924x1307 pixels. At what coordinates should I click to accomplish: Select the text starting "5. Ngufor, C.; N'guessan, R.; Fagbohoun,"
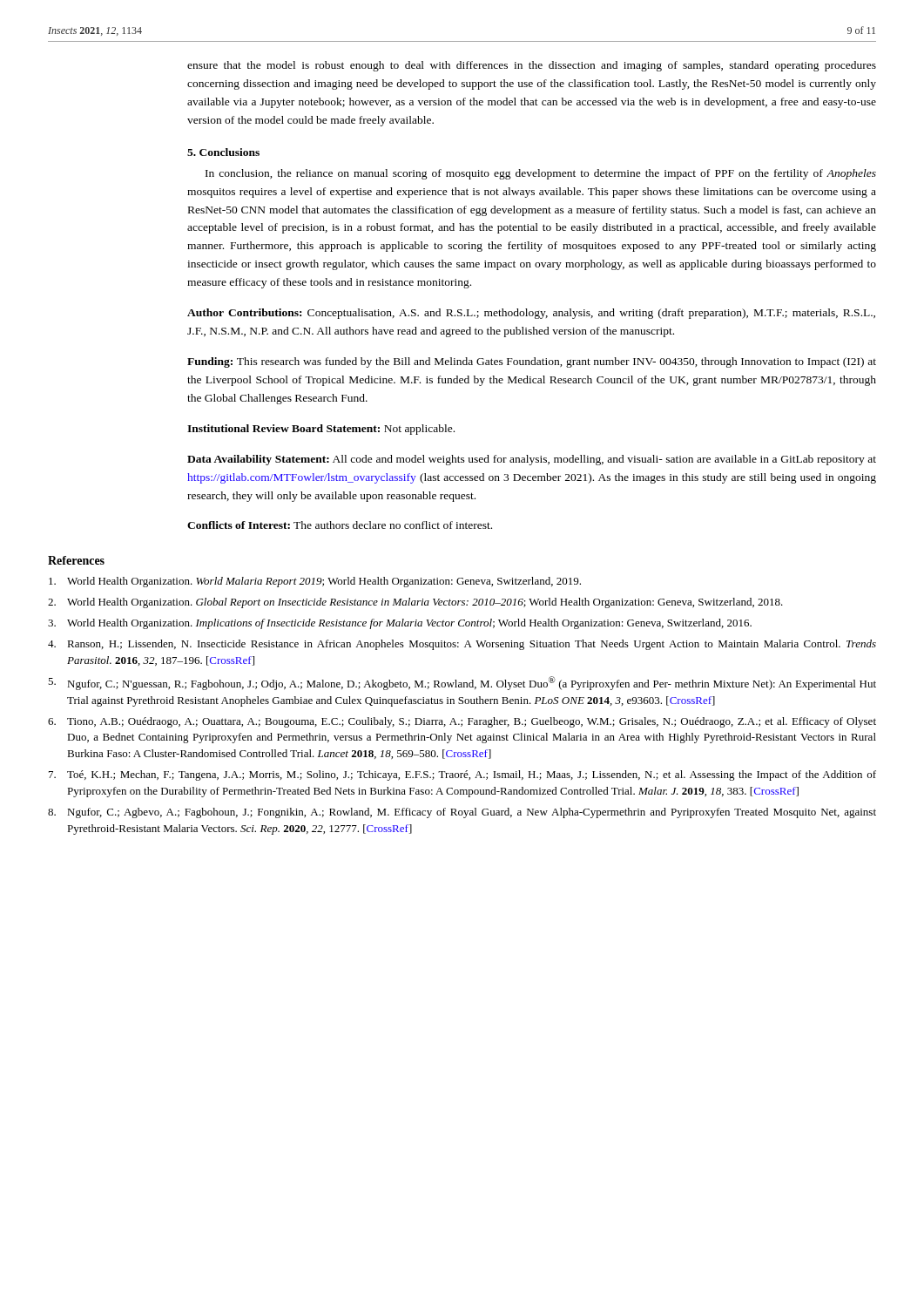click(x=462, y=691)
